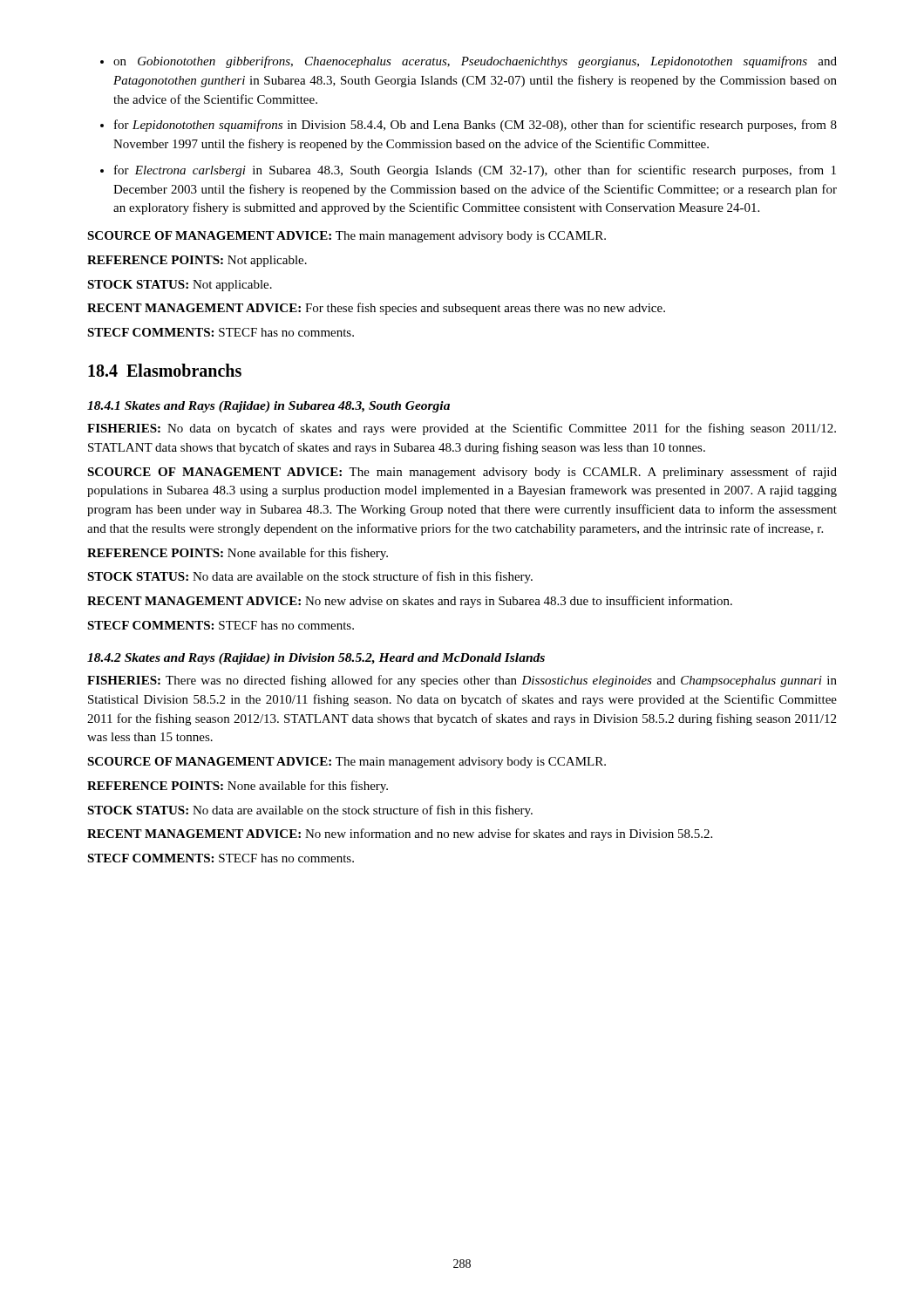The height and width of the screenshot is (1308, 924).
Task: Point to "STOCK STATUS: Not applicable."
Action: click(180, 284)
